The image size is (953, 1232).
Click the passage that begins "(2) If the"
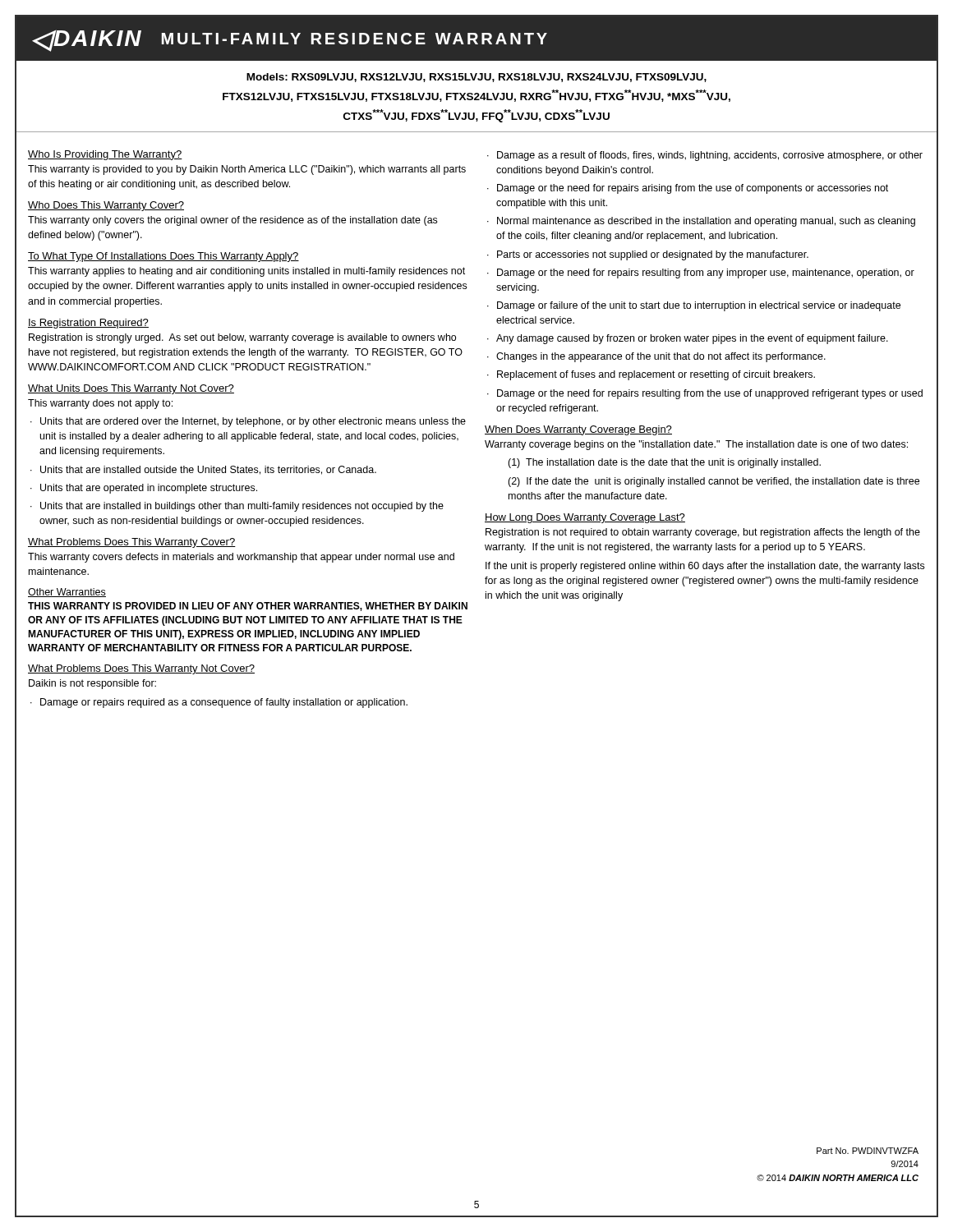[714, 489]
